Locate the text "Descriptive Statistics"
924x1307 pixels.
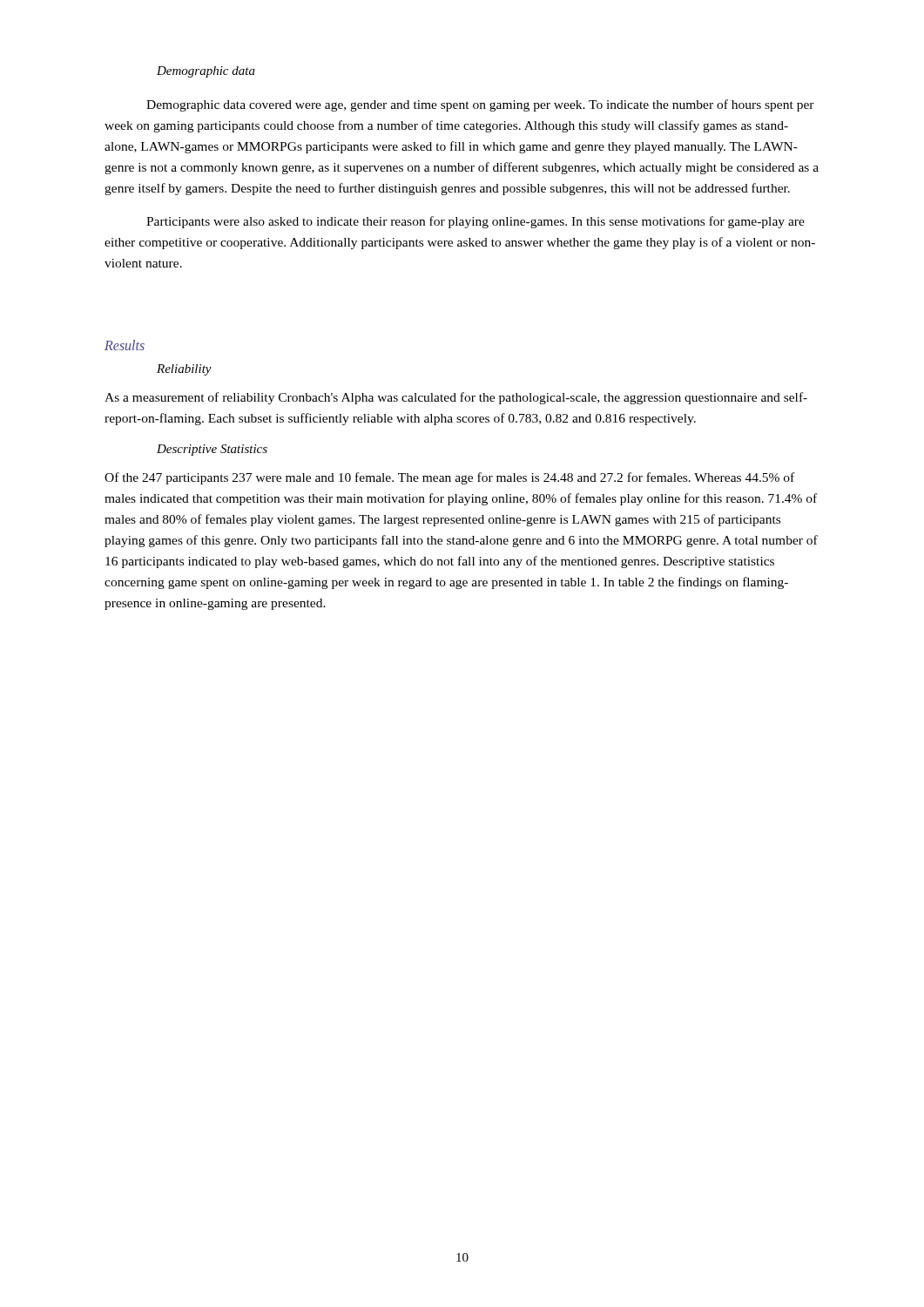pyautogui.click(x=212, y=449)
